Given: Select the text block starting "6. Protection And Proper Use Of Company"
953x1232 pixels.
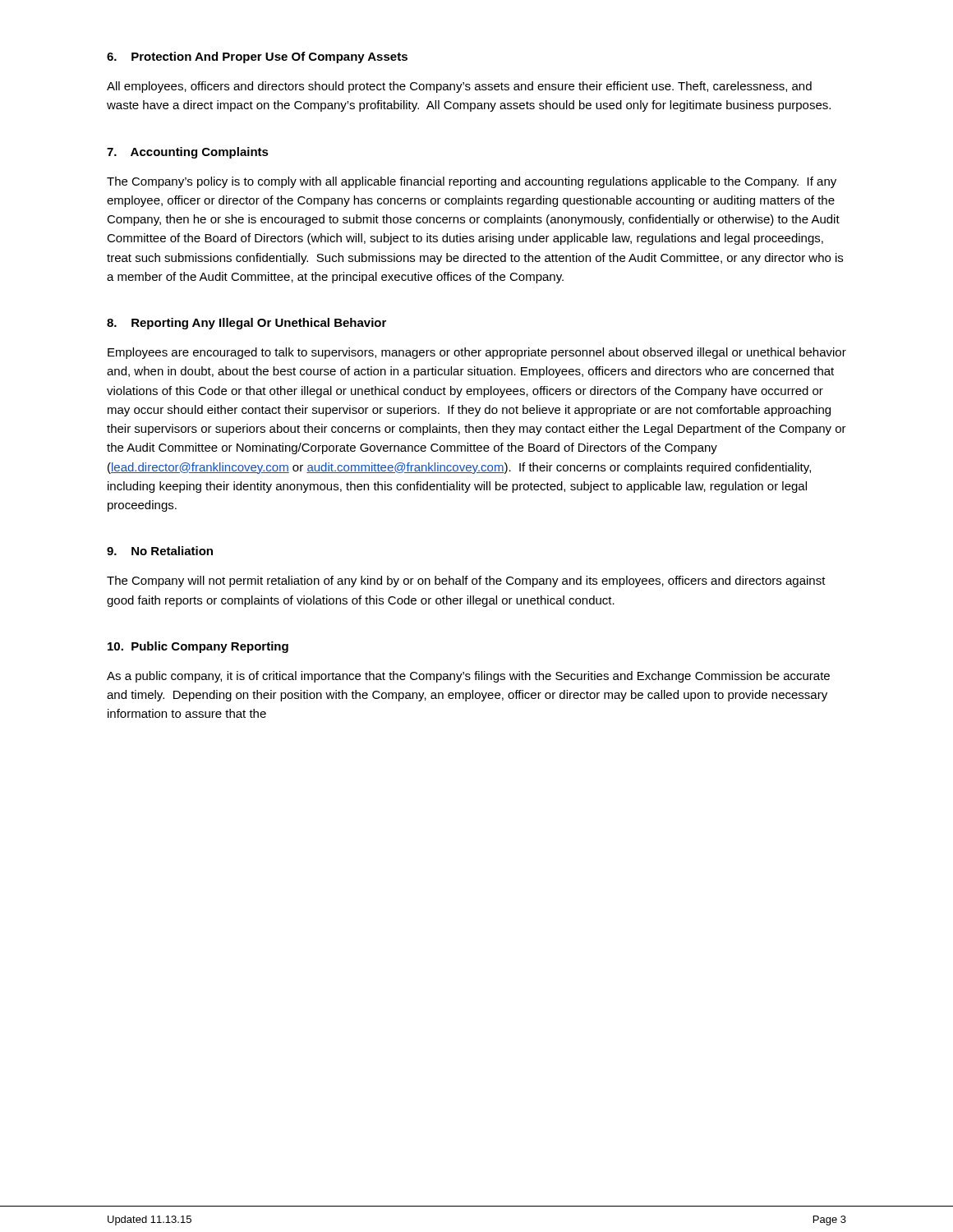Looking at the screenshot, I should [257, 56].
